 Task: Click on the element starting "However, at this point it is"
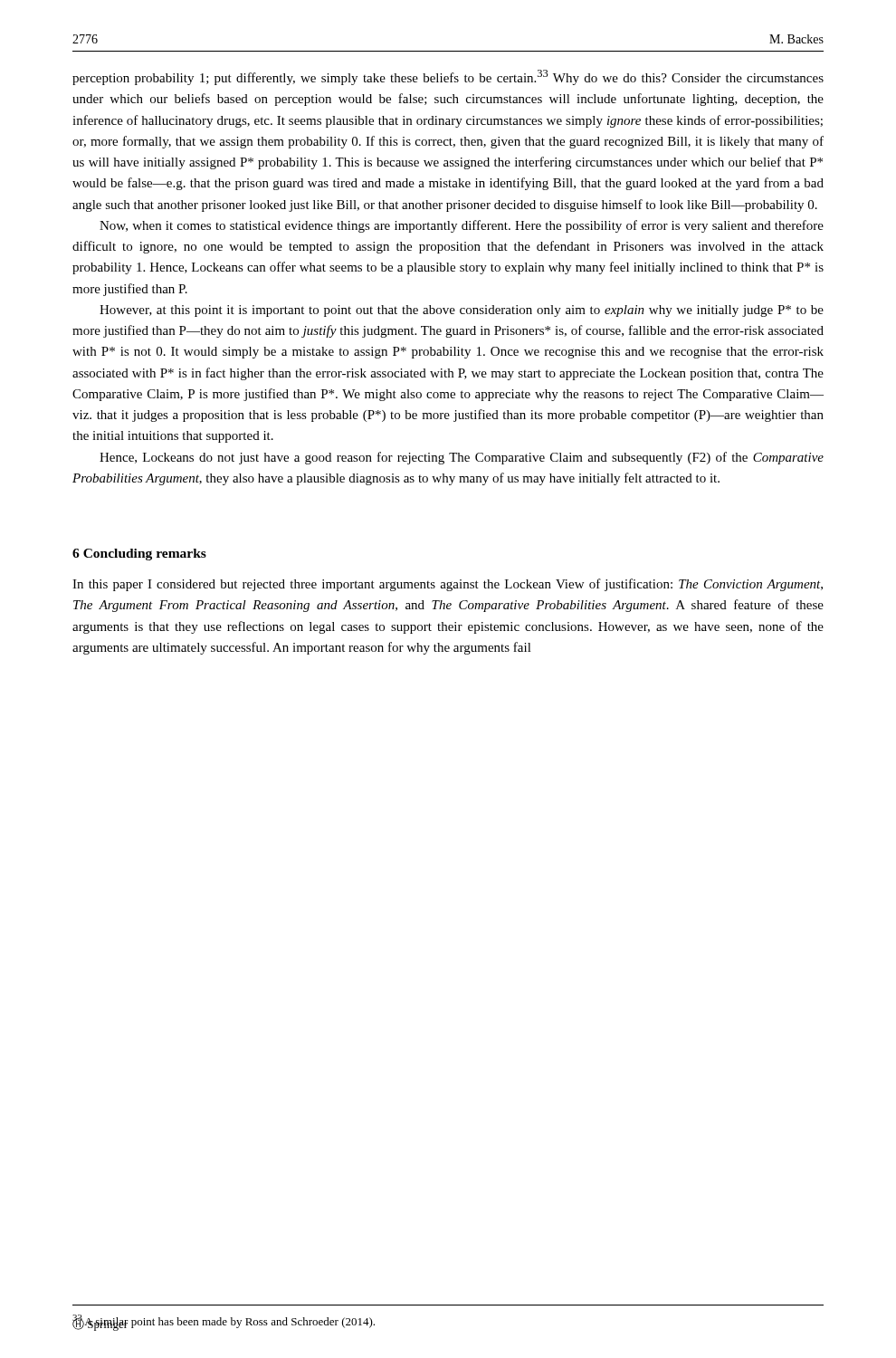coord(448,373)
